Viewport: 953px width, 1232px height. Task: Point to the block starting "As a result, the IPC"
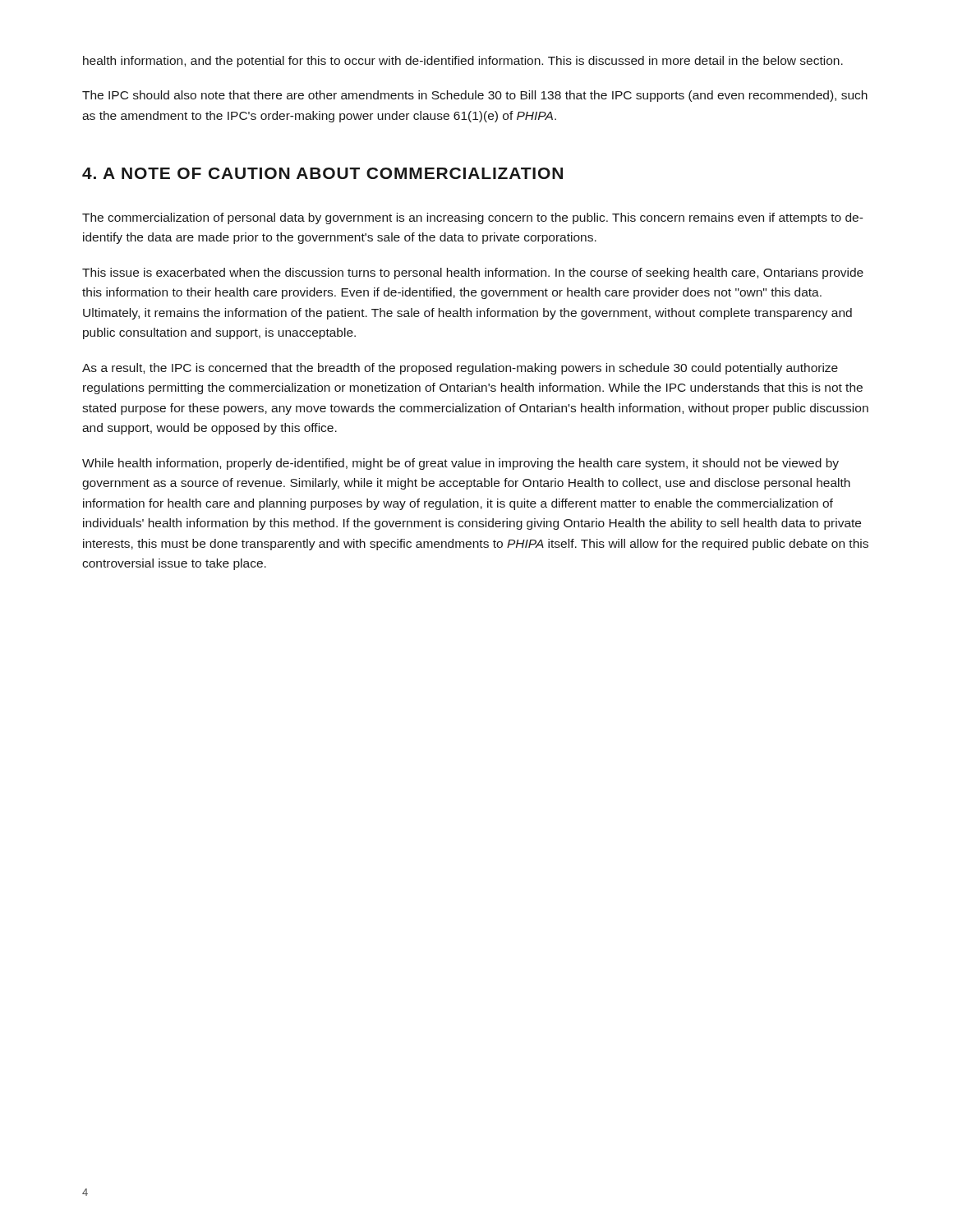click(x=475, y=397)
